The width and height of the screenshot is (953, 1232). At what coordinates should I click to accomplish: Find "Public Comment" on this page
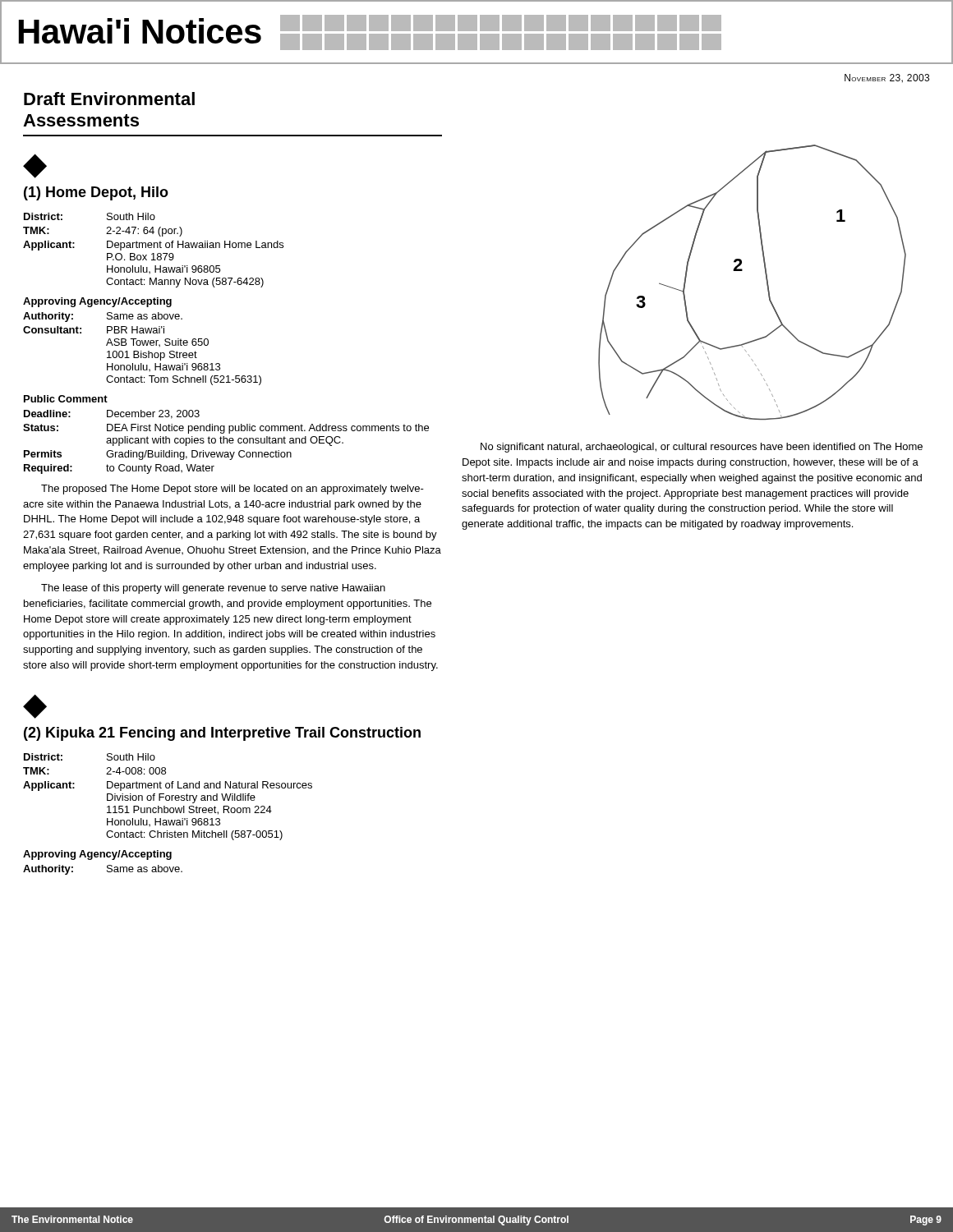tap(65, 399)
